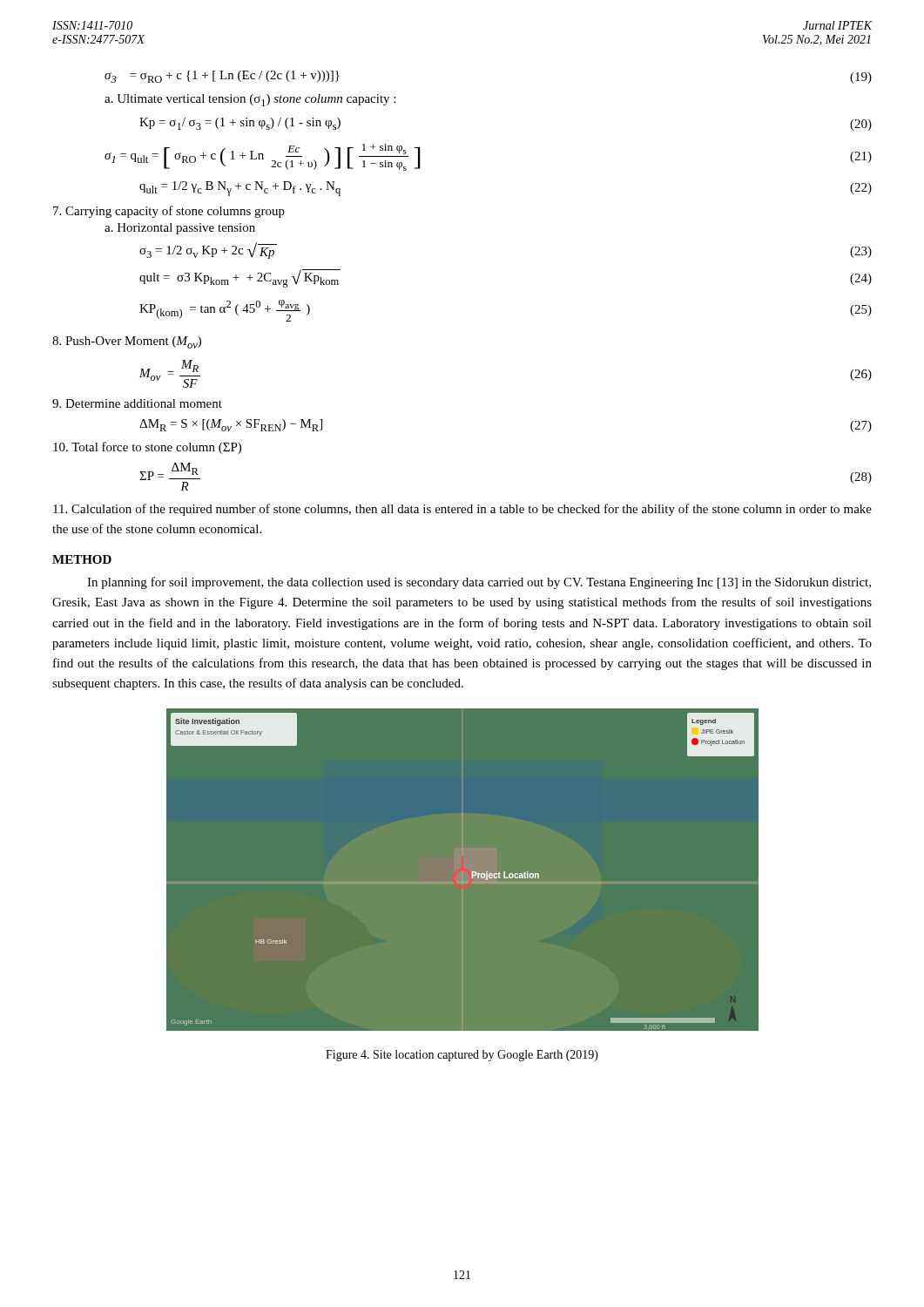Select the formula that reads "qult = σ3 Kpkom + +"

(260, 278)
